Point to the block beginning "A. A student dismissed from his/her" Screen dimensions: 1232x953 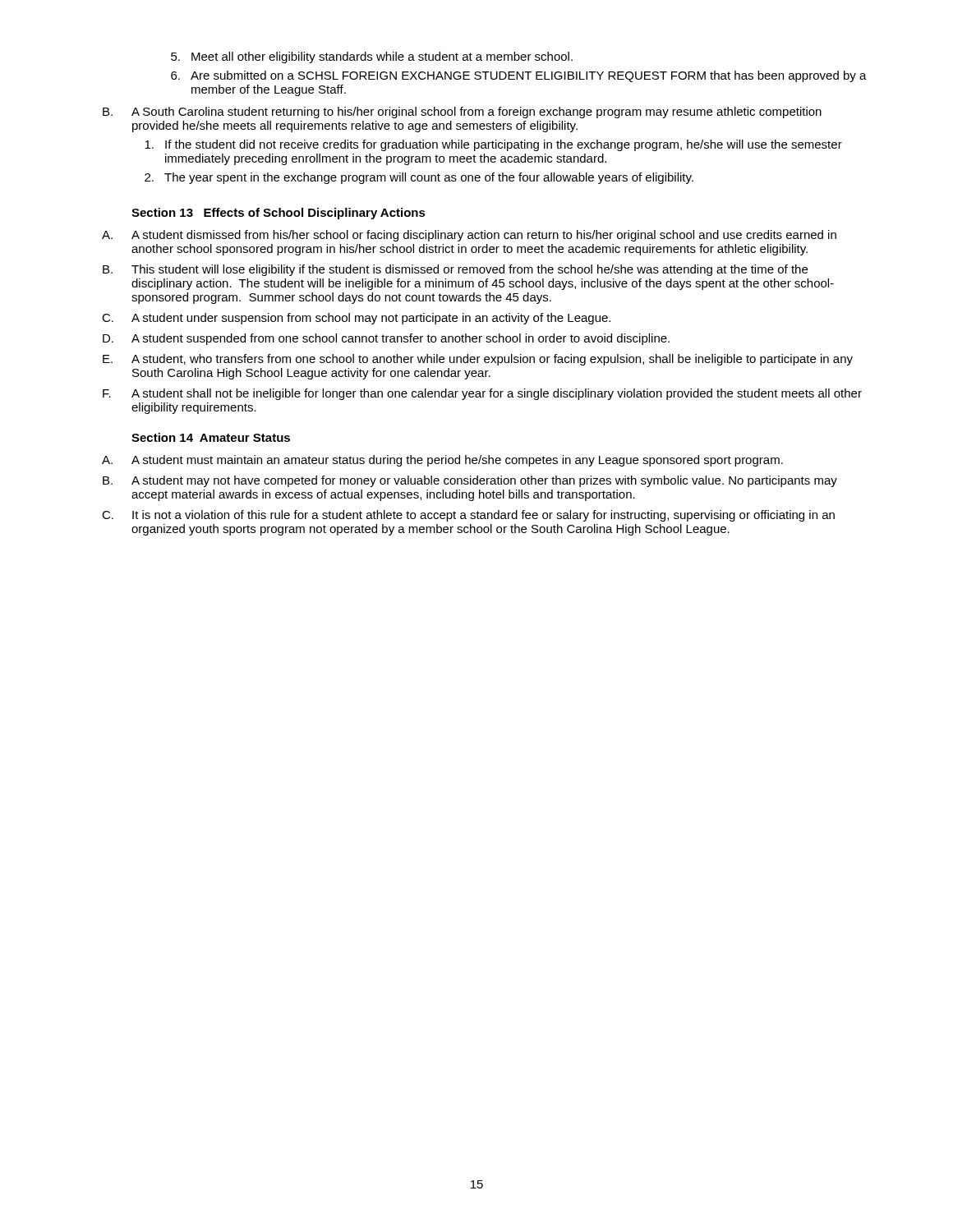(x=486, y=241)
